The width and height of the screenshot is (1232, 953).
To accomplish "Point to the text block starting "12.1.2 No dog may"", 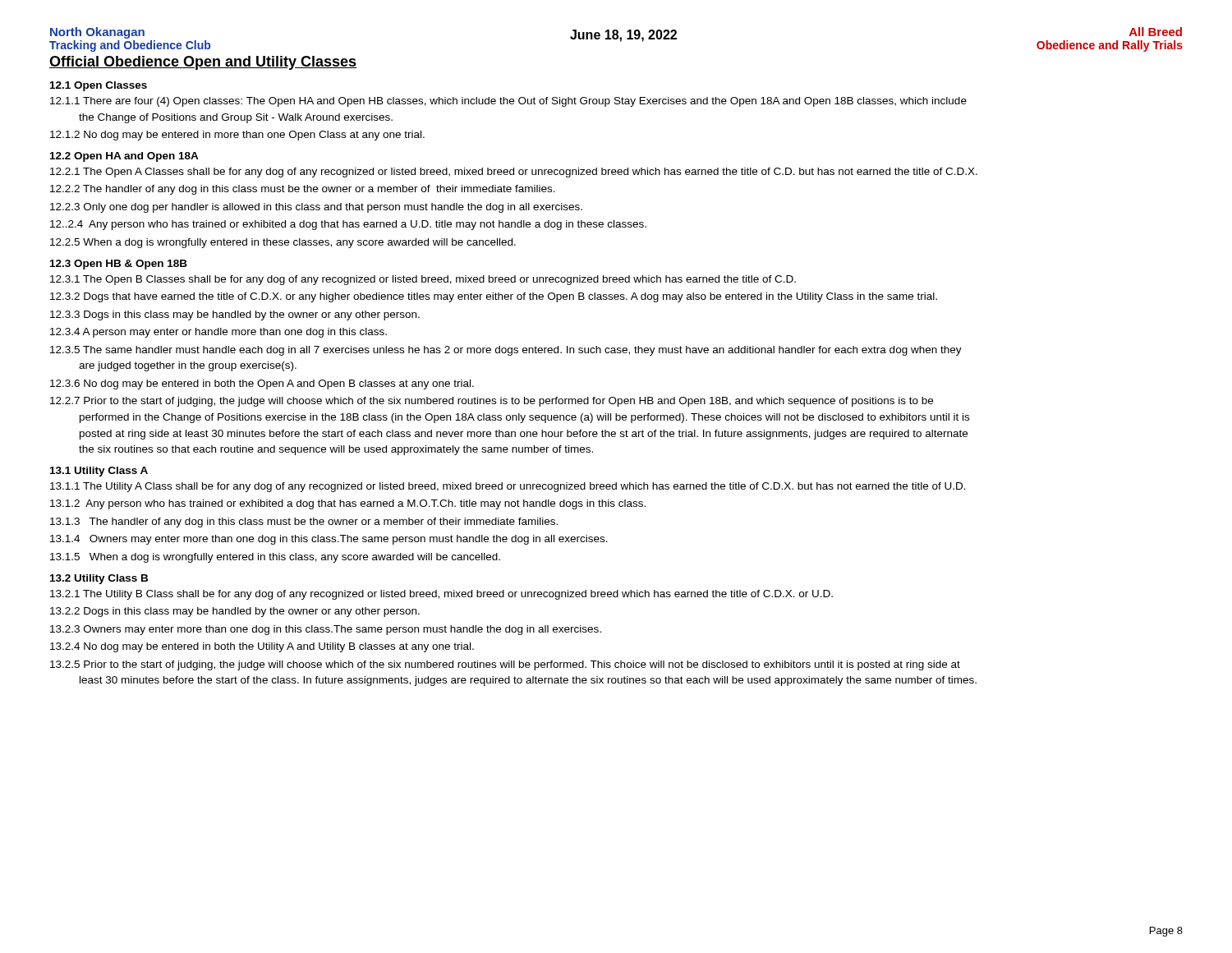I will 237,134.
